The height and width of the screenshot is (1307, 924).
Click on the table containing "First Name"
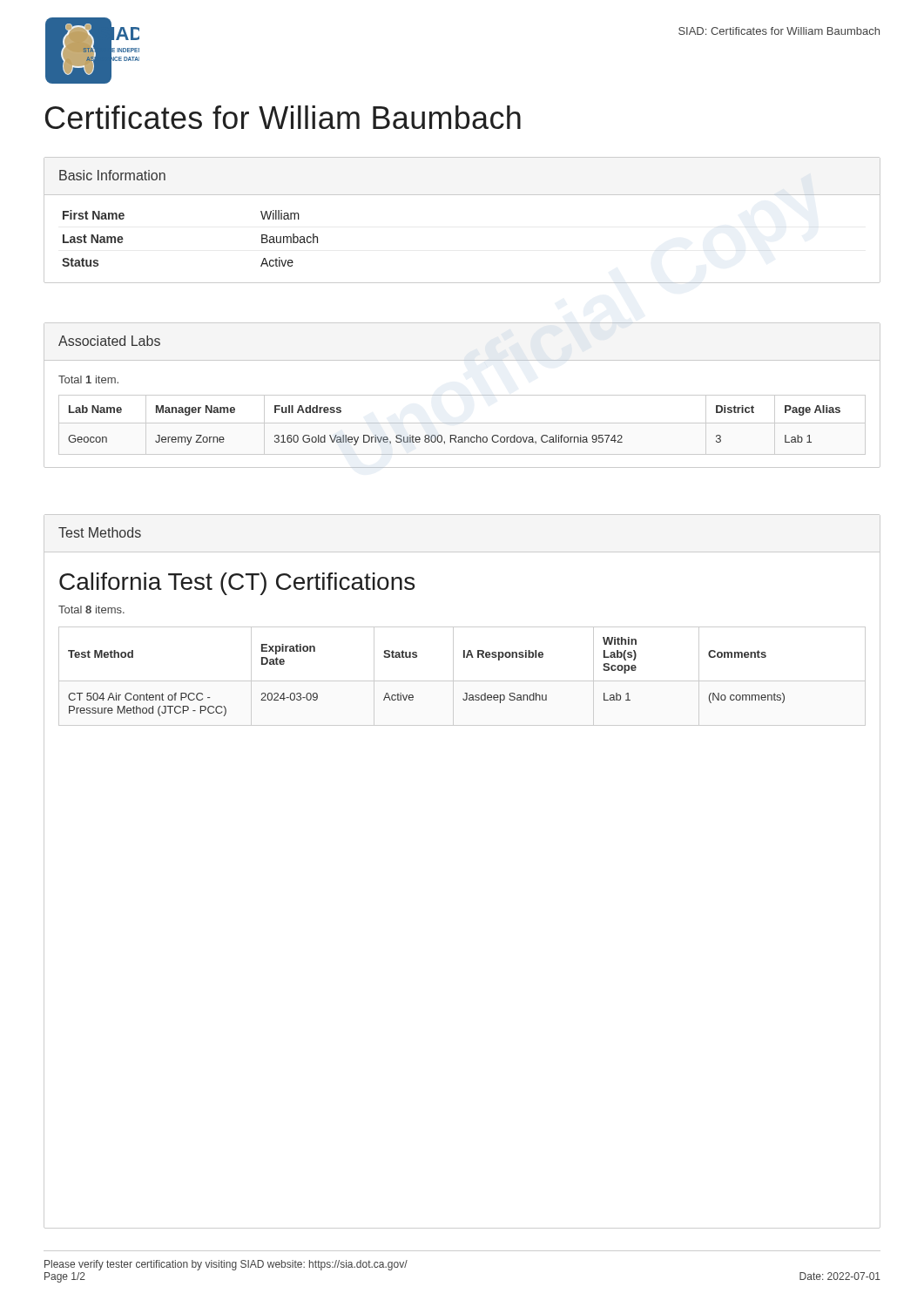(x=462, y=220)
